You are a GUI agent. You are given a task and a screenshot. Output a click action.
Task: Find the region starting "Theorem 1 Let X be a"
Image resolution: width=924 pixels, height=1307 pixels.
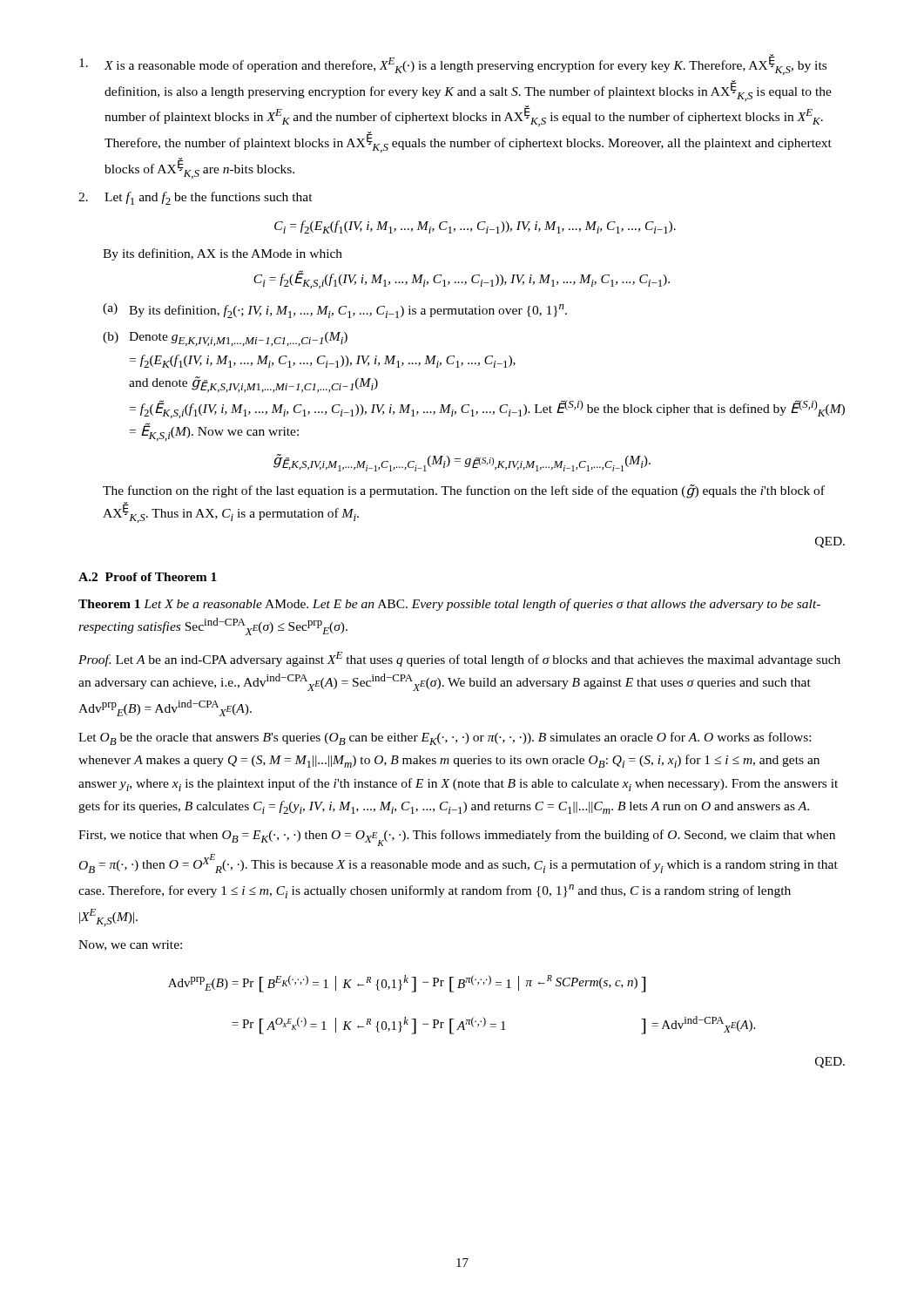pos(450,617)
